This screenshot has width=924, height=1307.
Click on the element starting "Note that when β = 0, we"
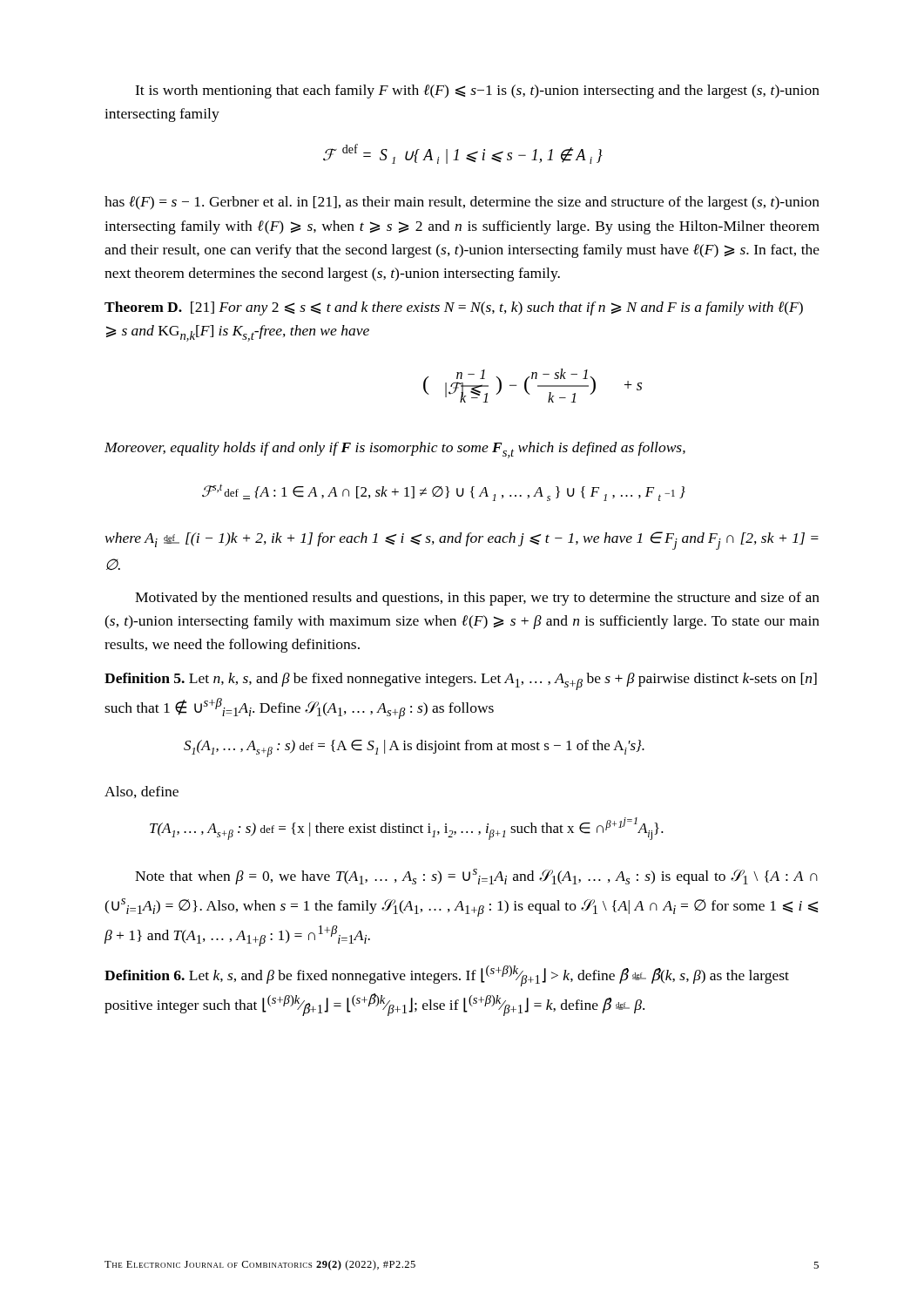462,905
